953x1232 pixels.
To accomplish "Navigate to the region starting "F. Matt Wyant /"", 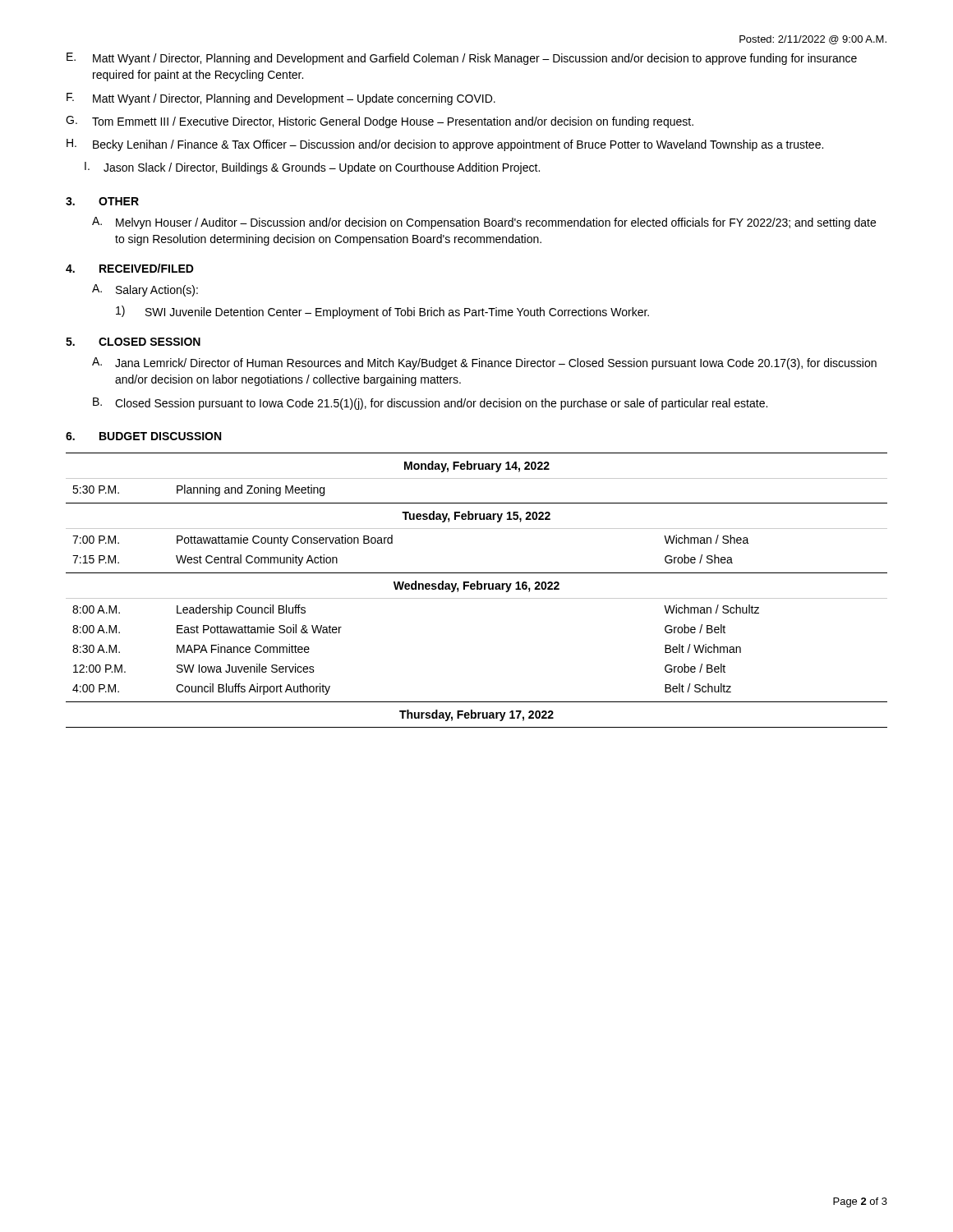I will [x=476, y=98].
